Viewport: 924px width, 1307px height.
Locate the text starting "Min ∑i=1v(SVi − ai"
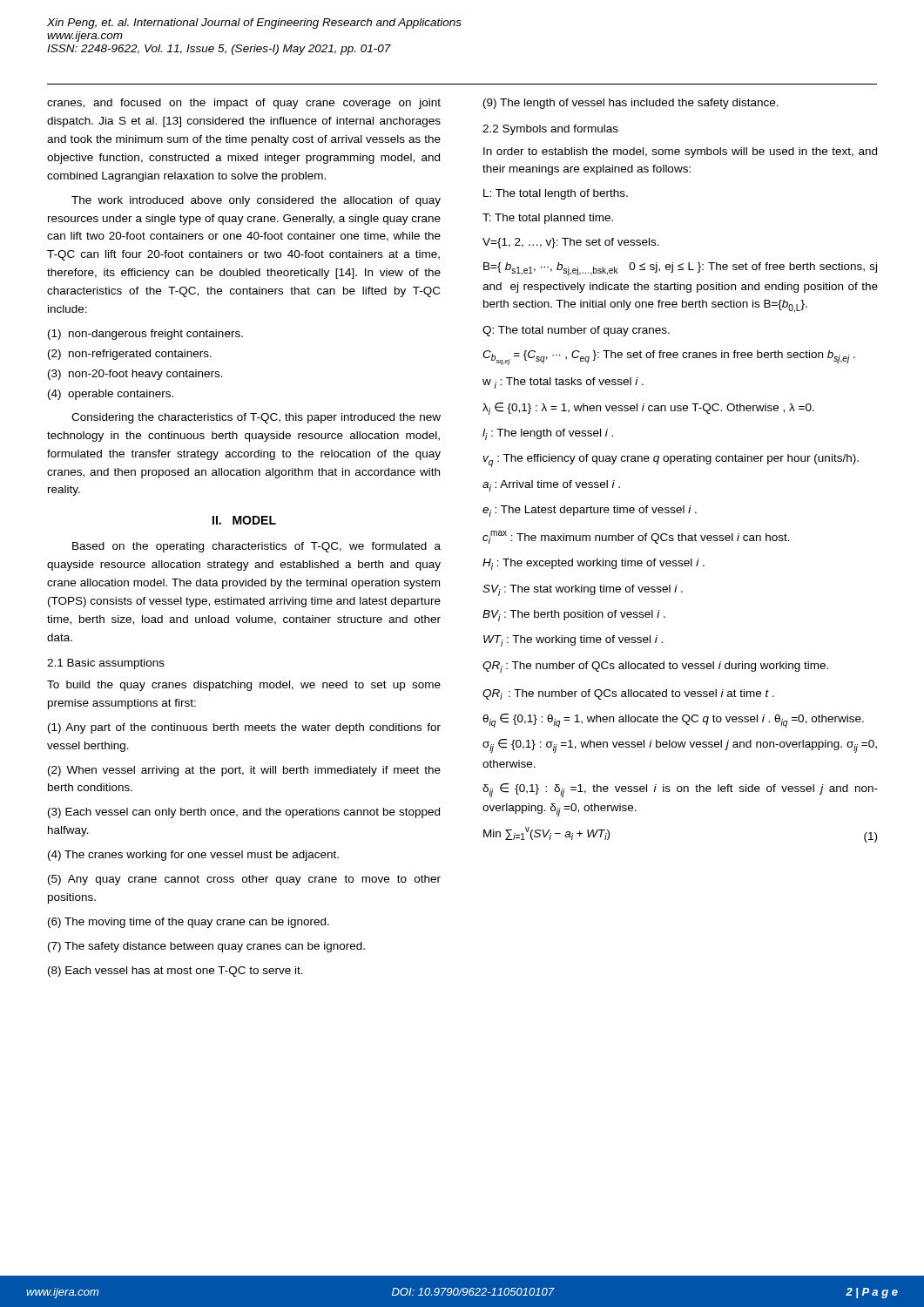click(x=543, y=833)
